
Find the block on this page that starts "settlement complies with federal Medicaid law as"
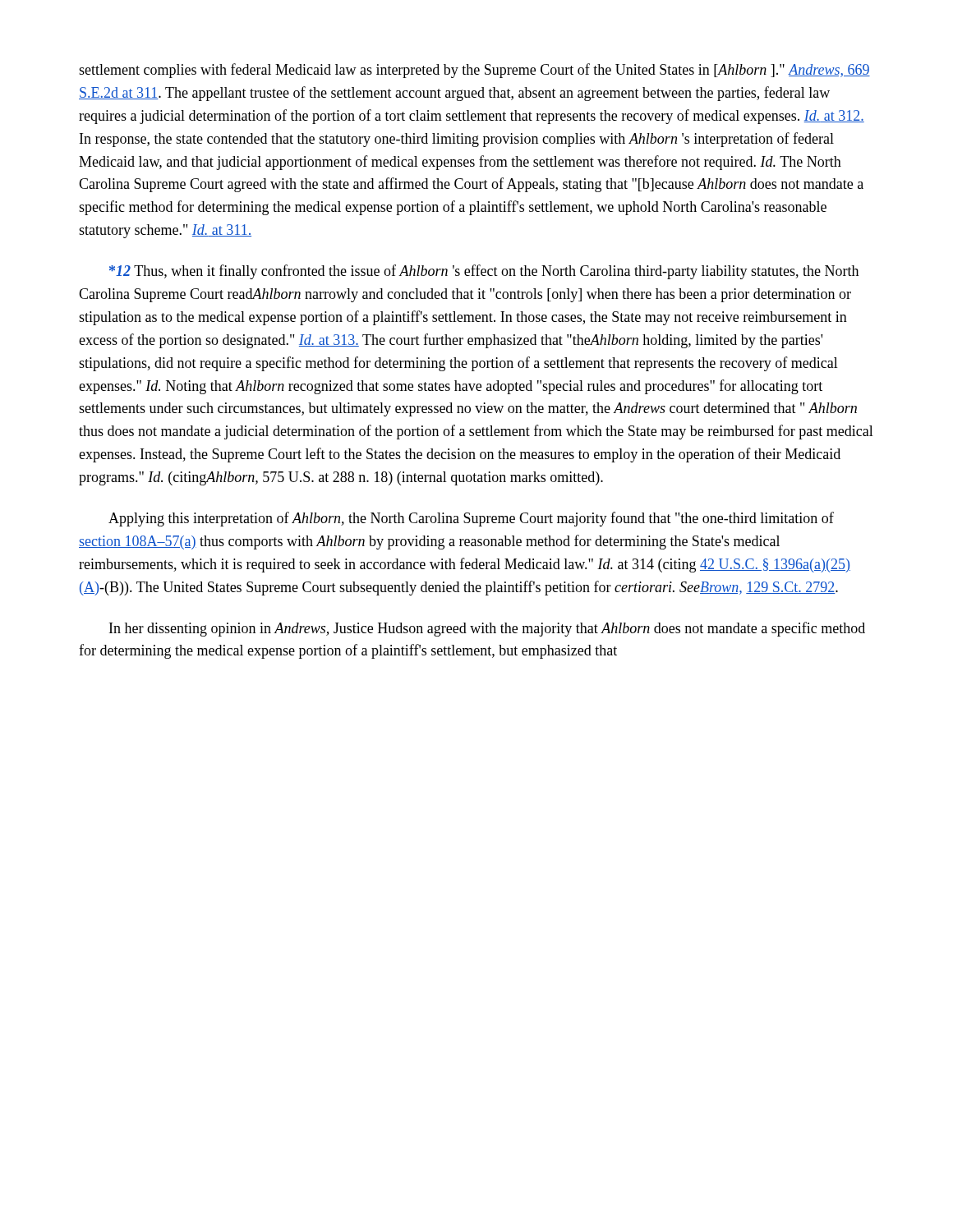(x=474, y=150)
